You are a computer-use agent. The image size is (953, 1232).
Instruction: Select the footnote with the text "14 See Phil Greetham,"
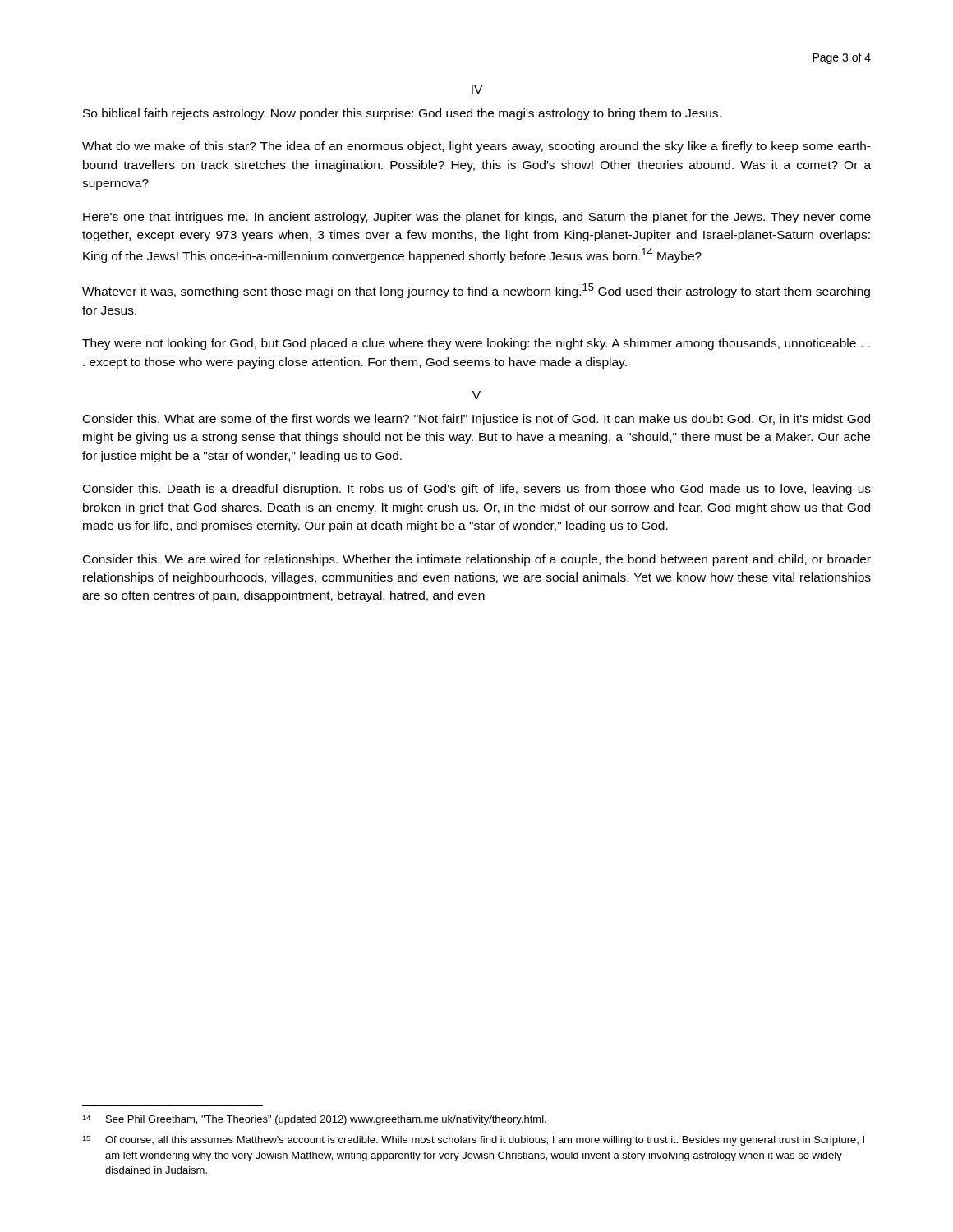[x=476, y=1120]
